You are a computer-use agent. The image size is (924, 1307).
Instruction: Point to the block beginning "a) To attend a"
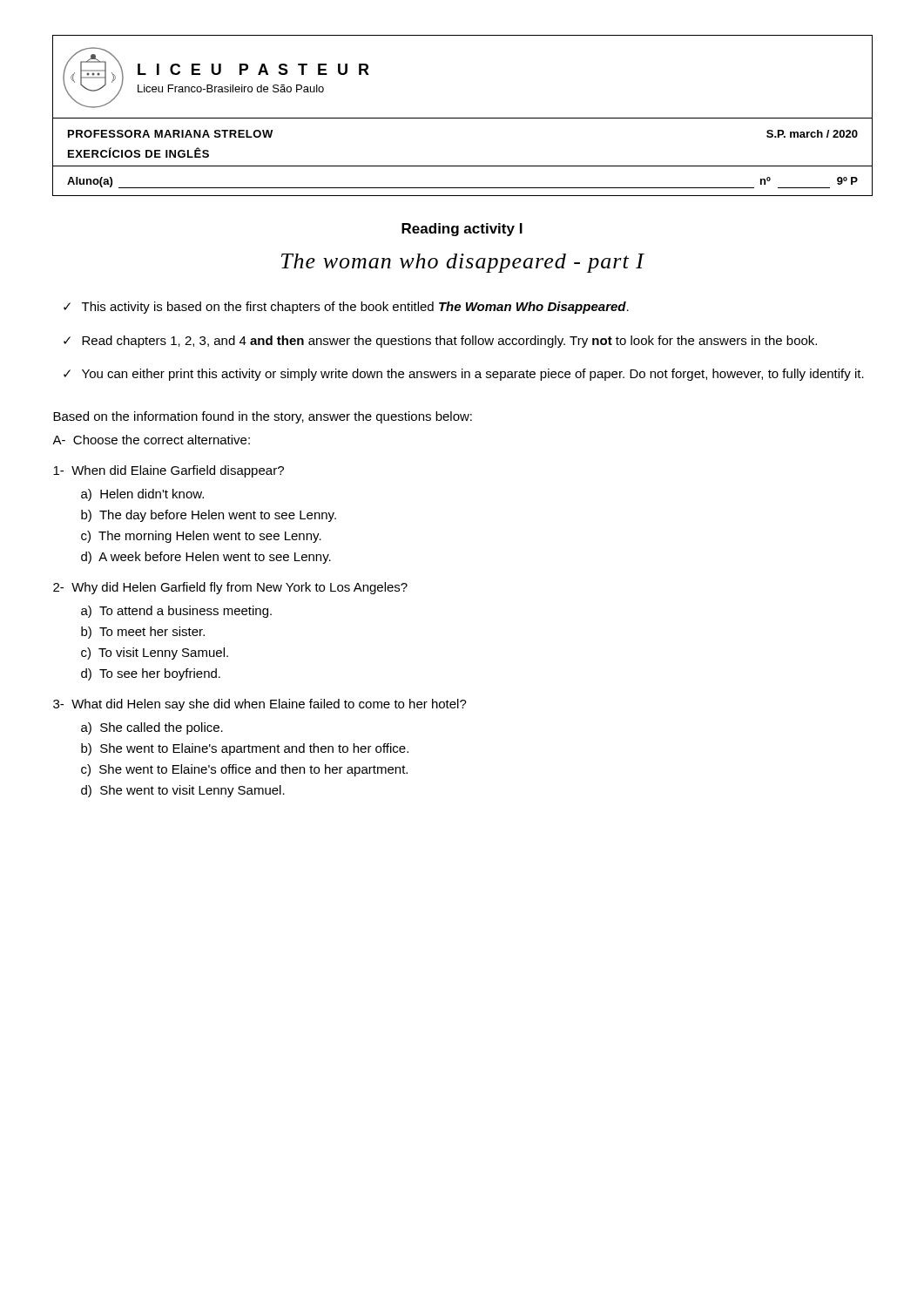tap(177, 610)
